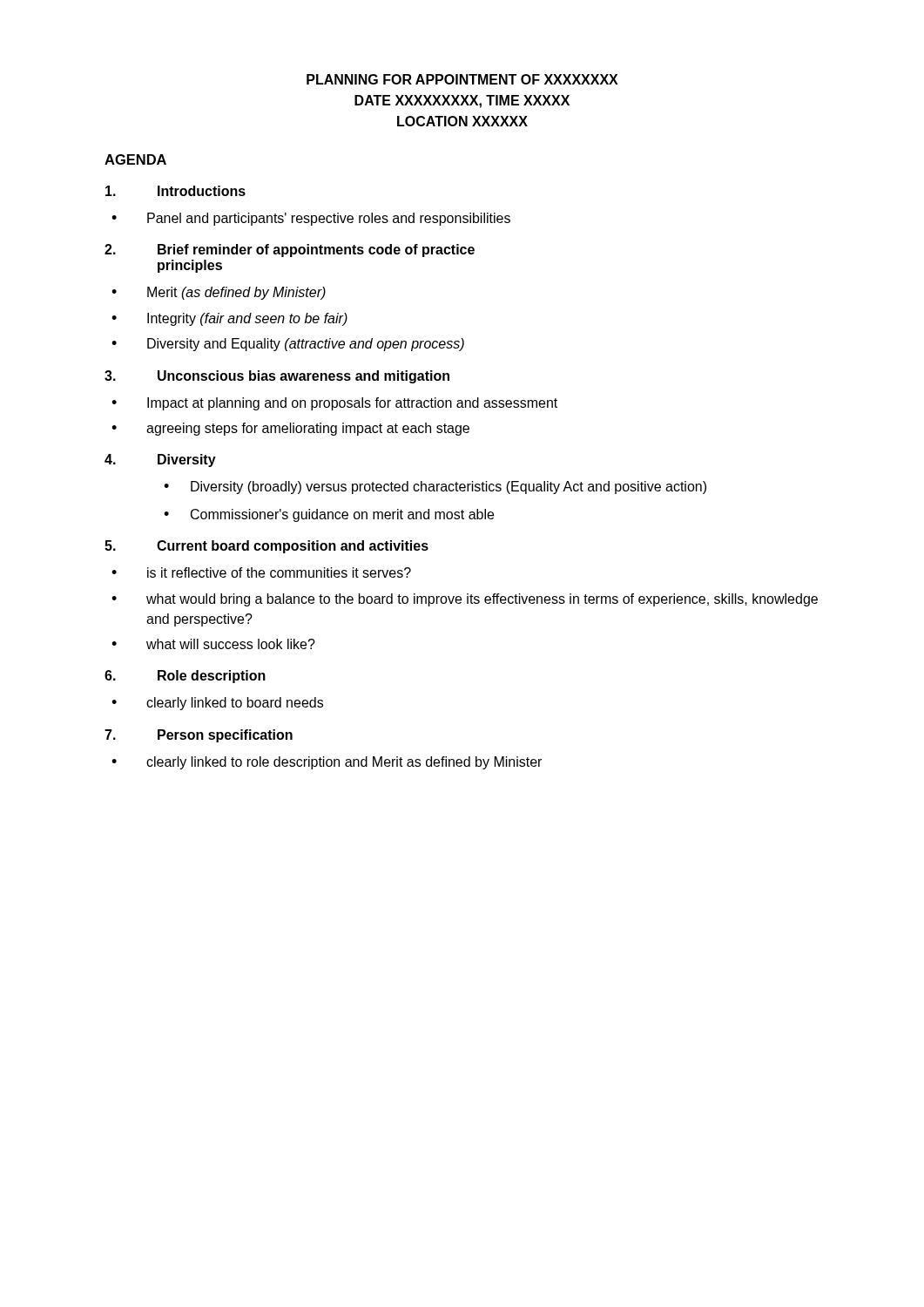Find the list item that says "• agreeing steps for ameliorating impact at"
924x1307 pixels.
point(462,428)
